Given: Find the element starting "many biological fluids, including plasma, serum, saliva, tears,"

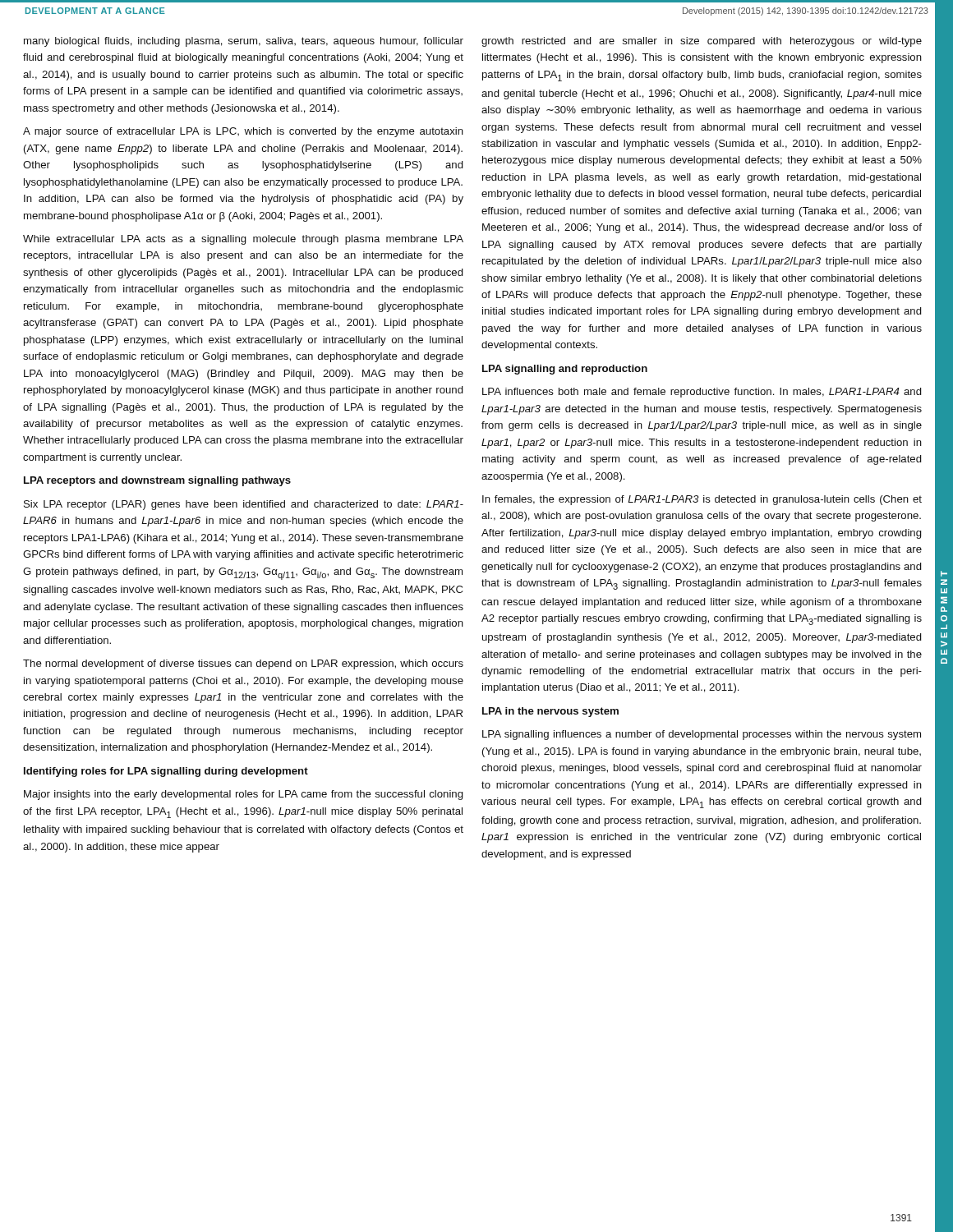Looking at the screenshot, I should tap(243, 75).
